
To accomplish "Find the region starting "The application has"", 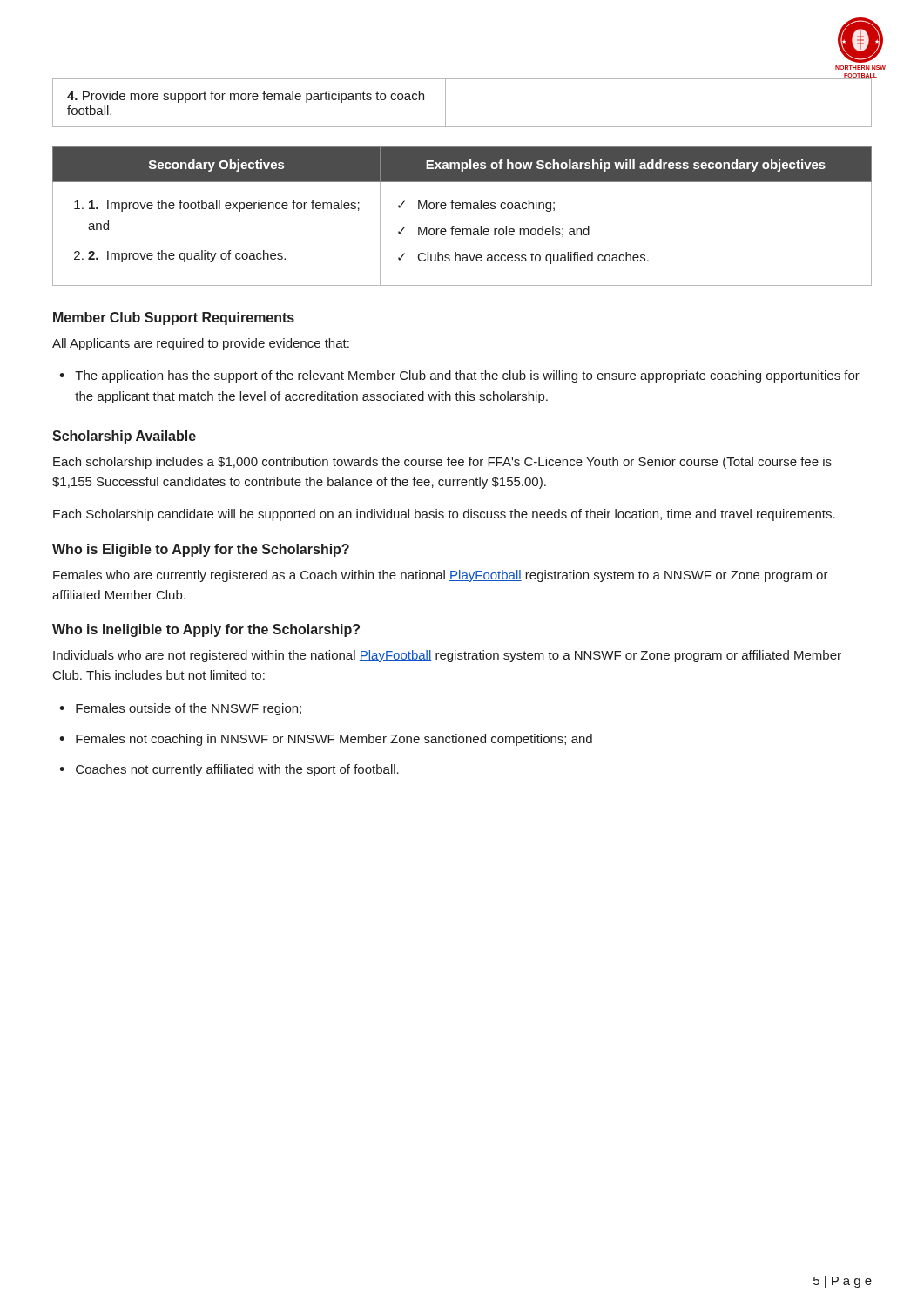I will pyautogui.click(x=467, y=385).
